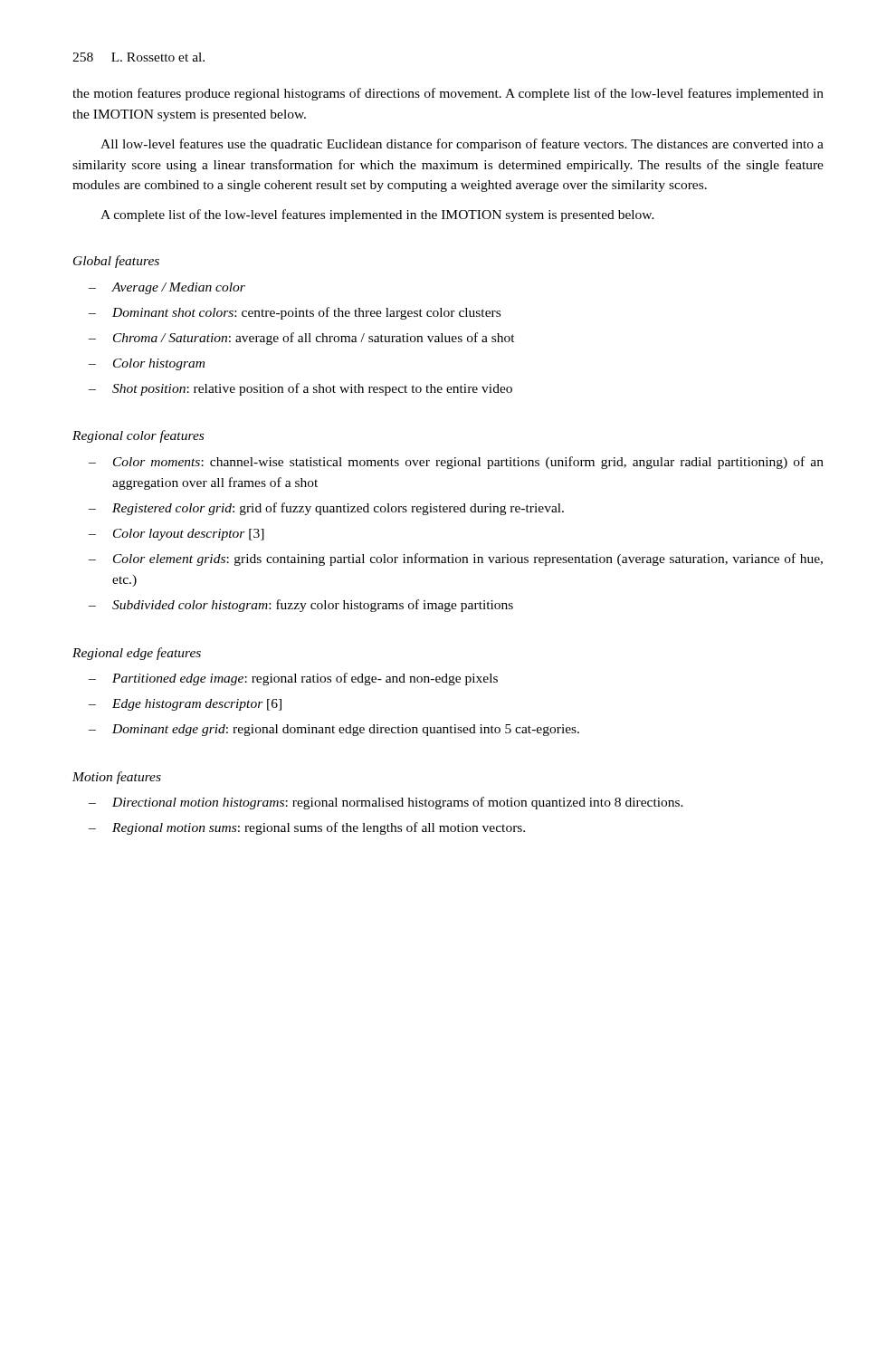Navigate to the passage starting "– Color histogram"
This screenshot has width=896, height=1358.
147,364
